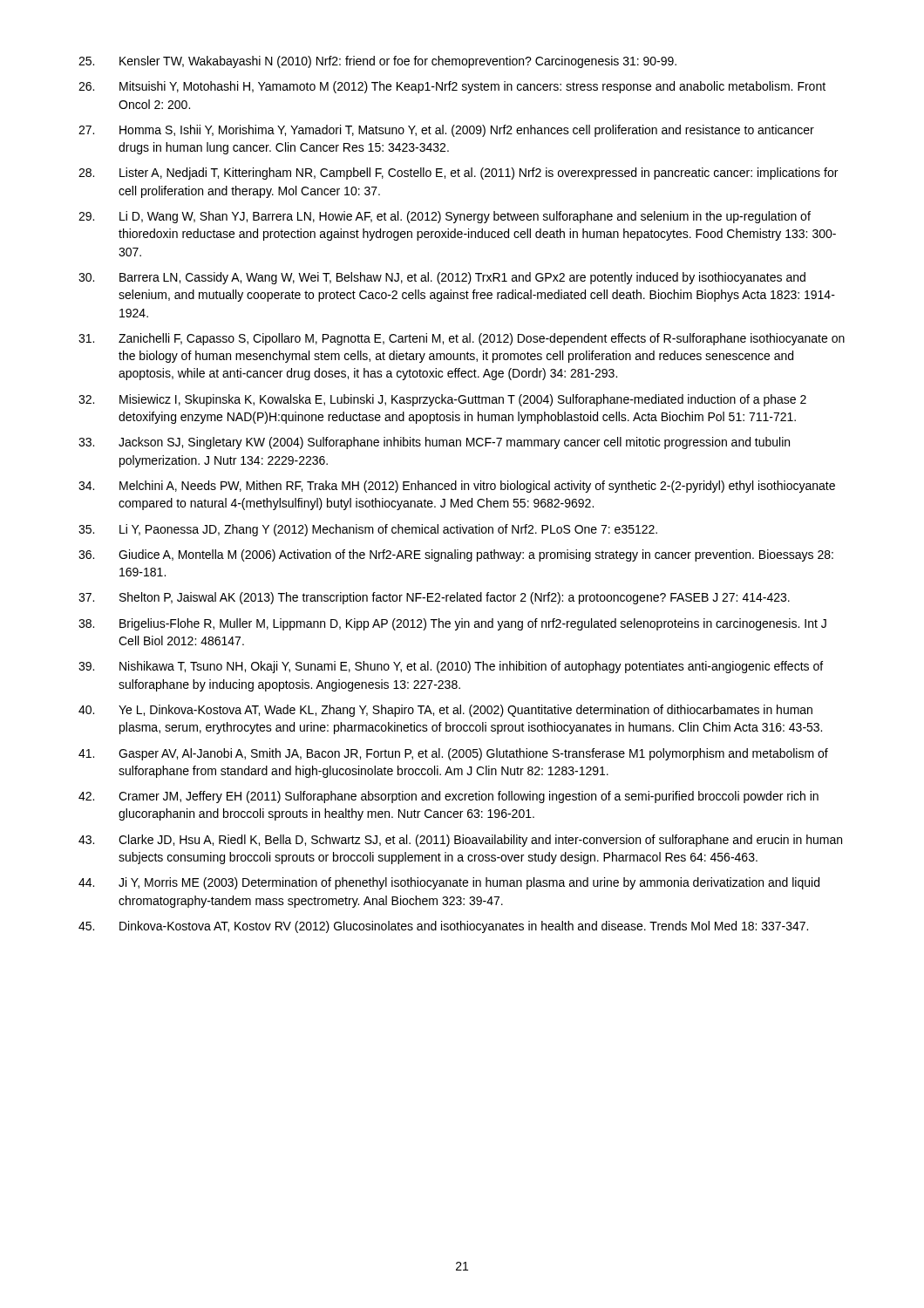Find the element starting "30. Barrera LN, Cassidy"
The width and height of the screenshot is (924, 1308).
(462, 295)
